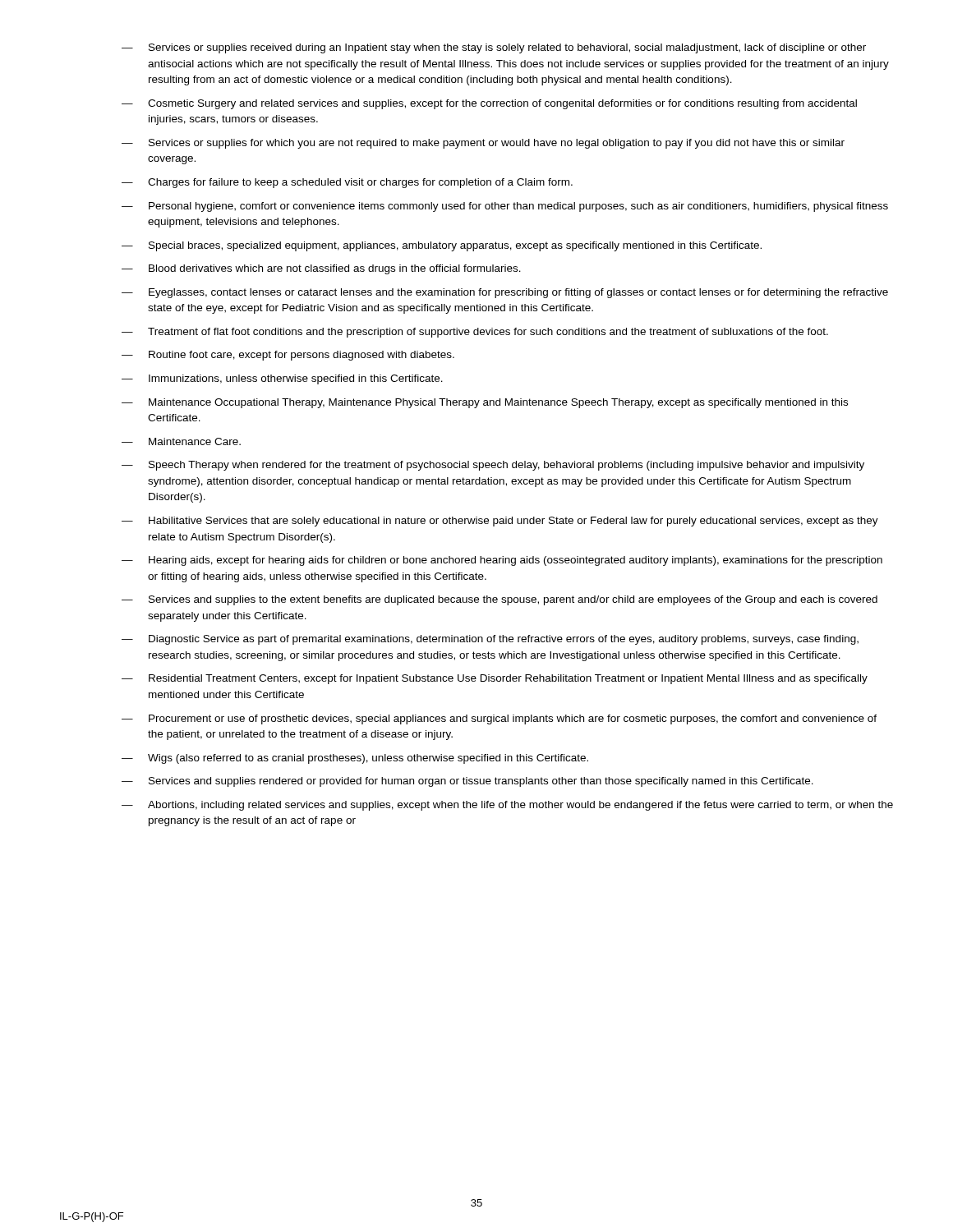Select the list item that reads "— Residential Treatment Centers, except for Inpatient Substance"
This screenshot has width=953, height=1232.
[x=508, y=687]
